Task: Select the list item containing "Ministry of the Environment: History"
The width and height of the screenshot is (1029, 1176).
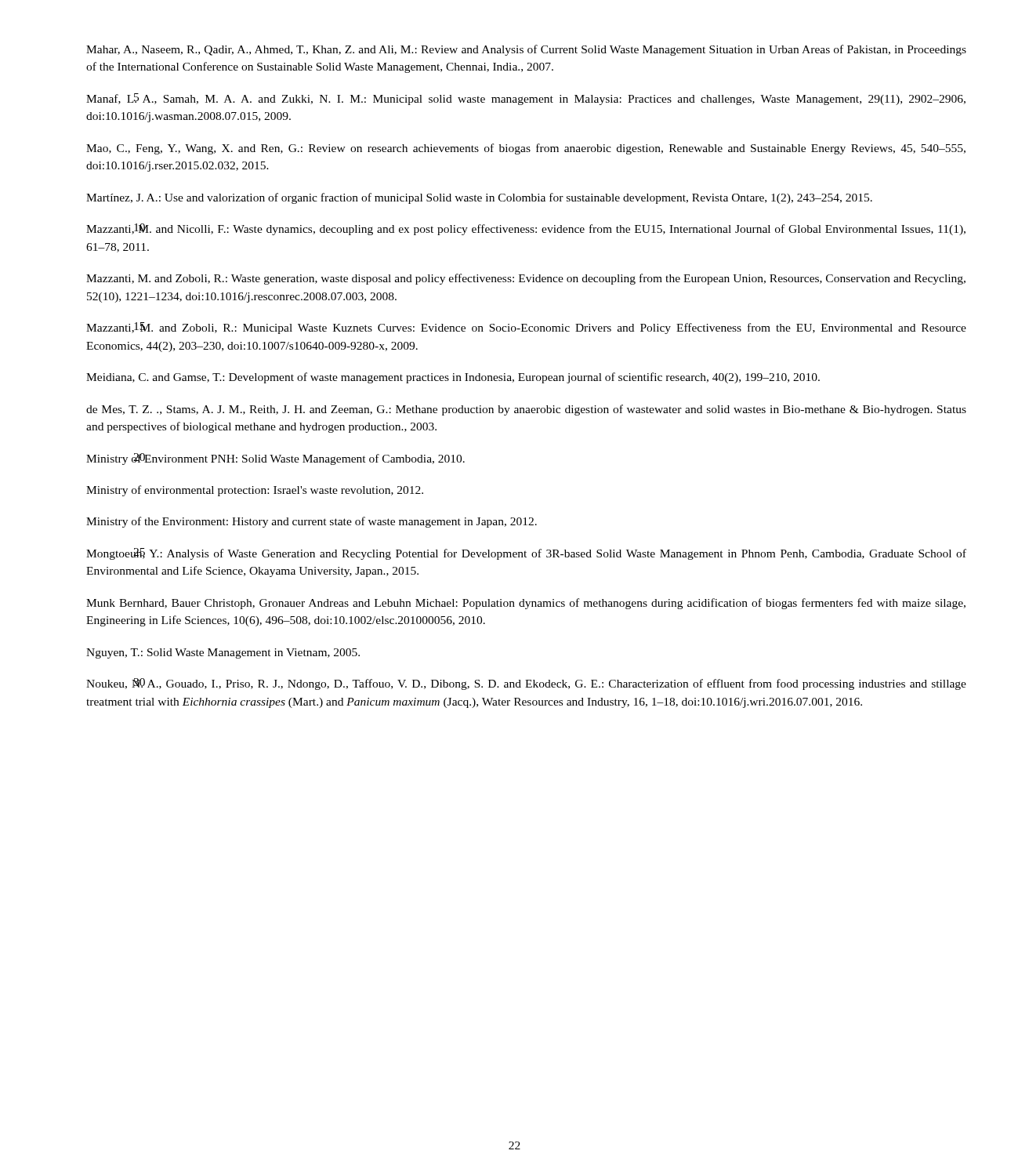Action: point(312,521)
